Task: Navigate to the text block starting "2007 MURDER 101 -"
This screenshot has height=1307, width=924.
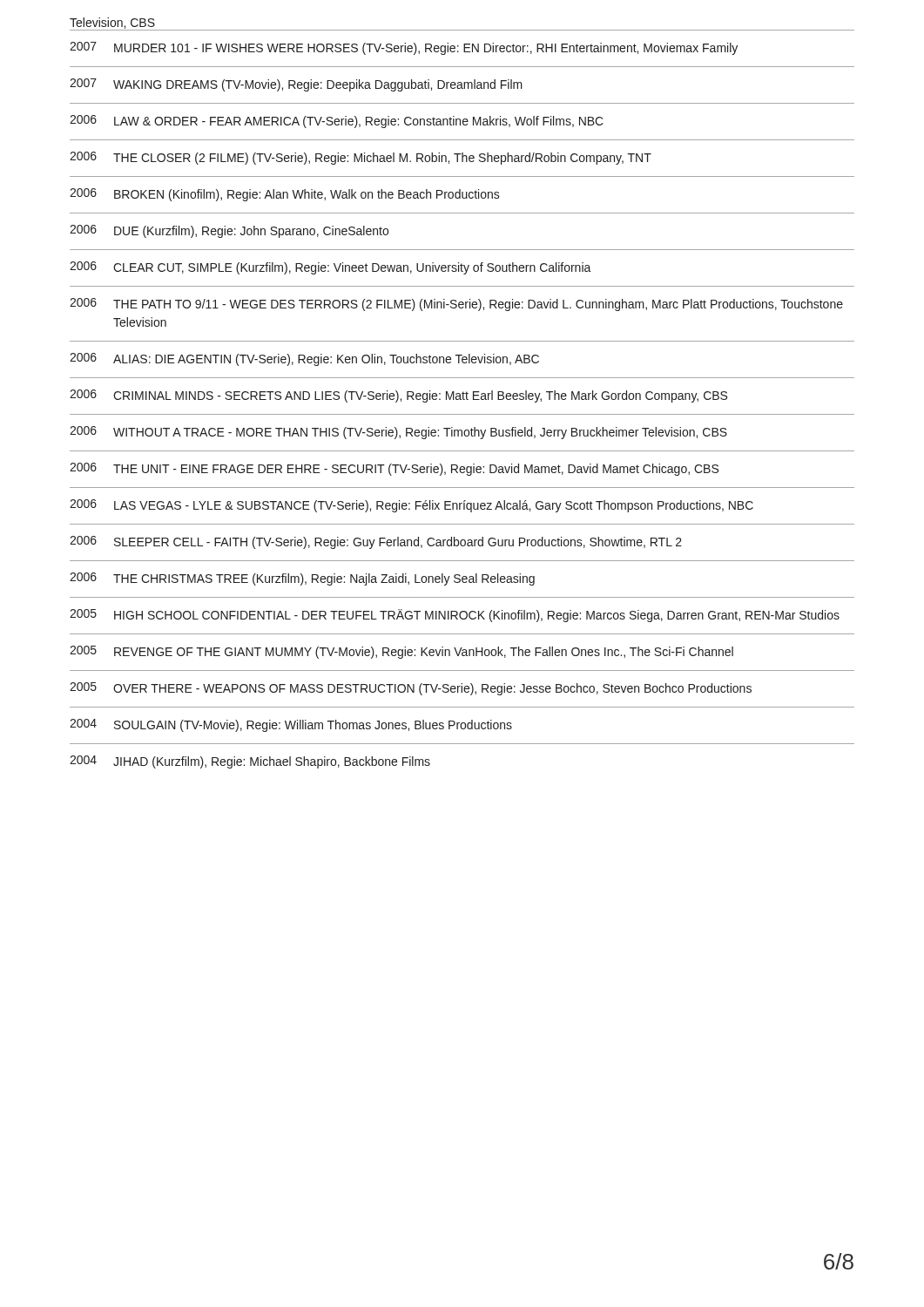Action: 404,48
